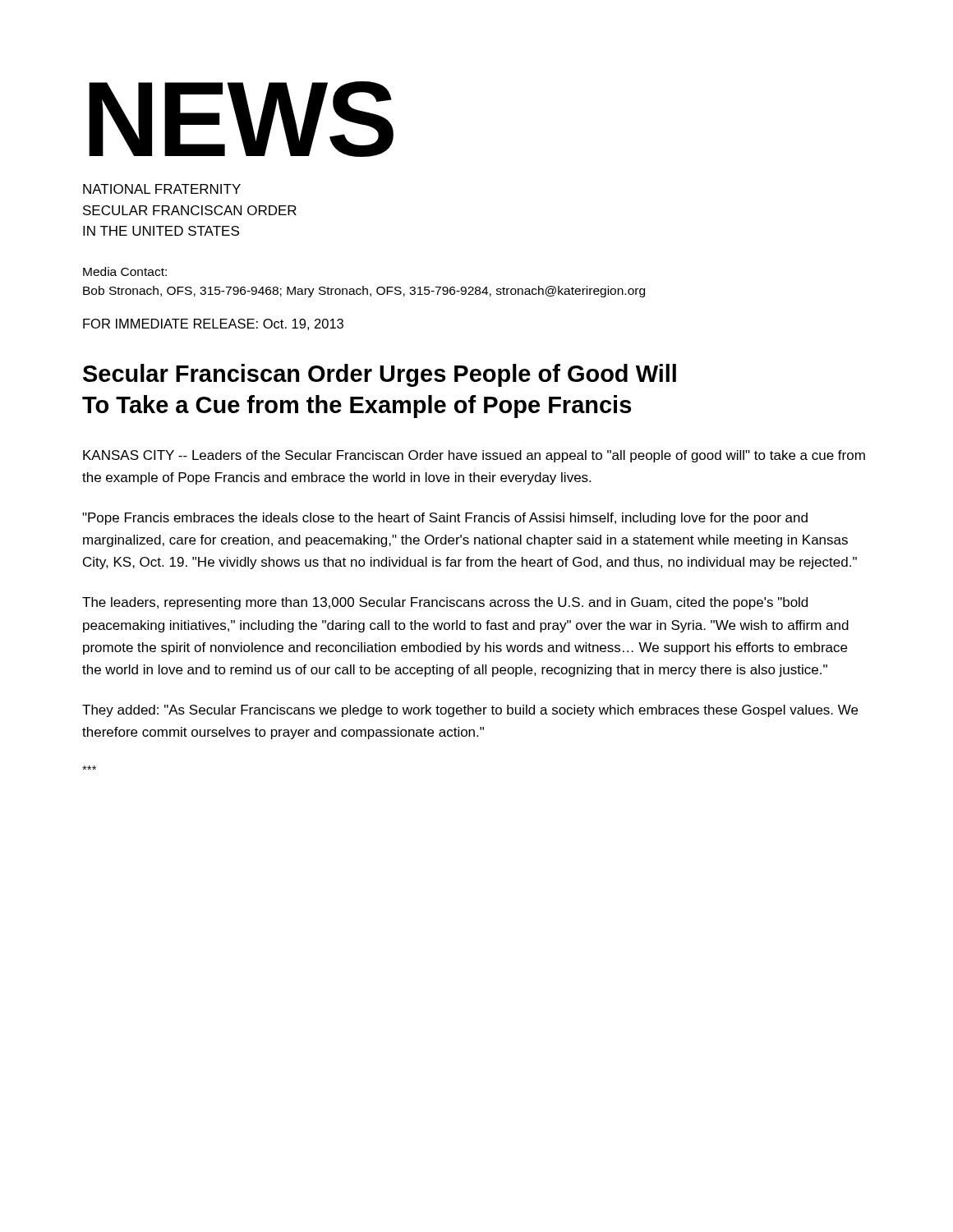The height and width of the screenshot is (1232, 953).
Task: Click the title
Action: tap(239, 119)
